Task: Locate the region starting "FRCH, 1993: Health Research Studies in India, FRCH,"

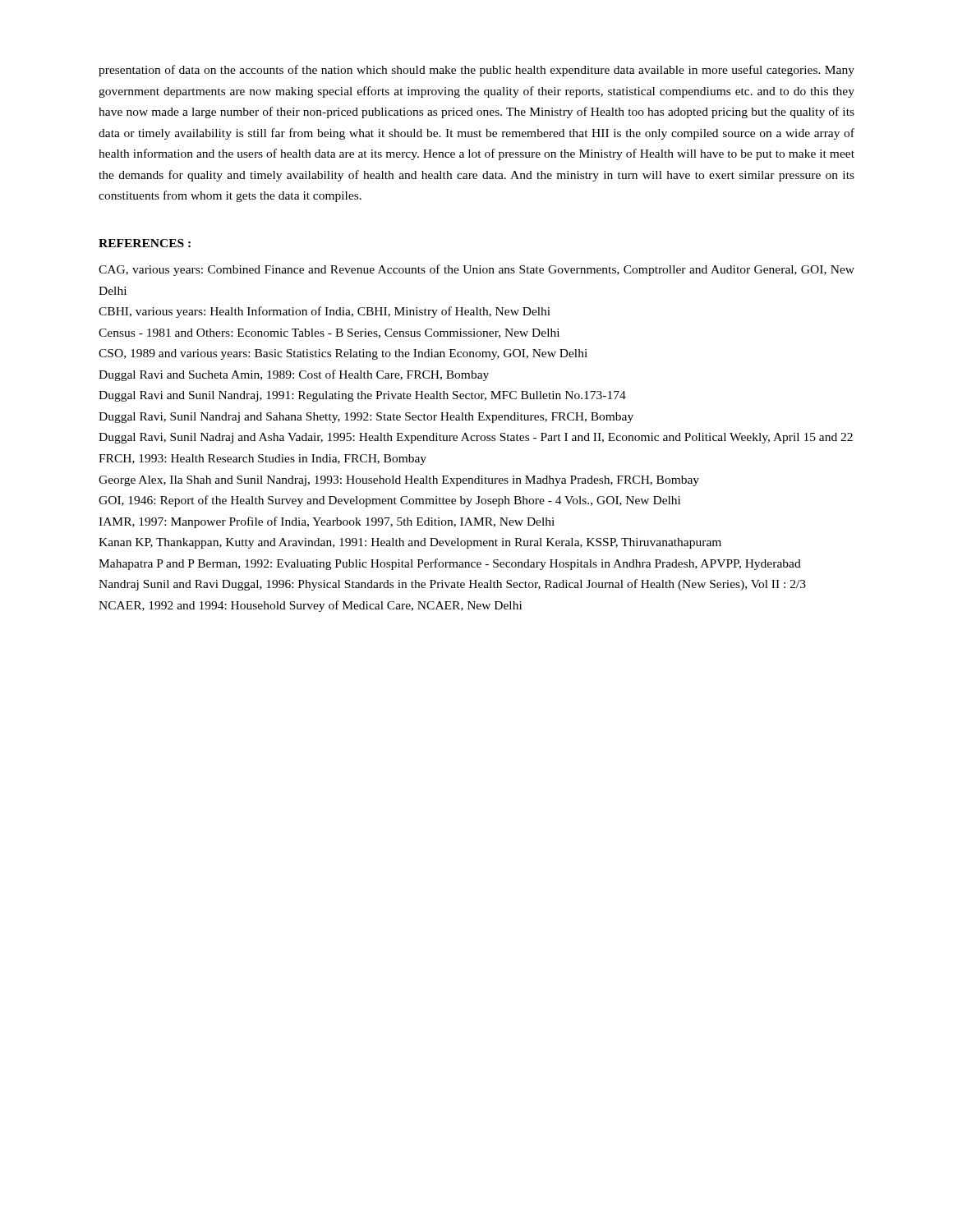Action: click(x=263, y=458)
